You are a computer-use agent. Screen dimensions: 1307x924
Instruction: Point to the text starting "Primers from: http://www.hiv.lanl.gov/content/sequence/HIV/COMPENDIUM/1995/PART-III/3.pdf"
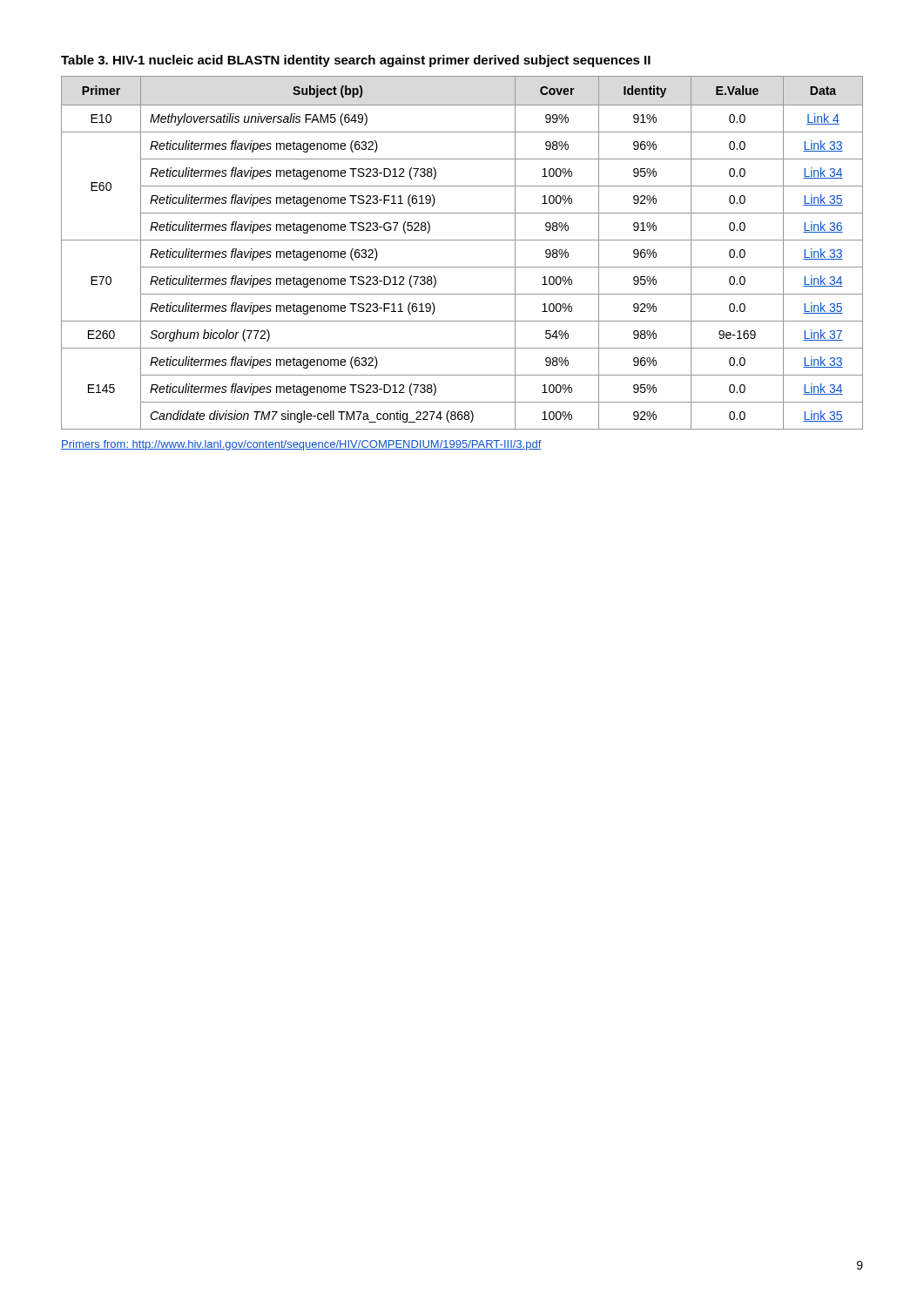(x=301, y=444)
